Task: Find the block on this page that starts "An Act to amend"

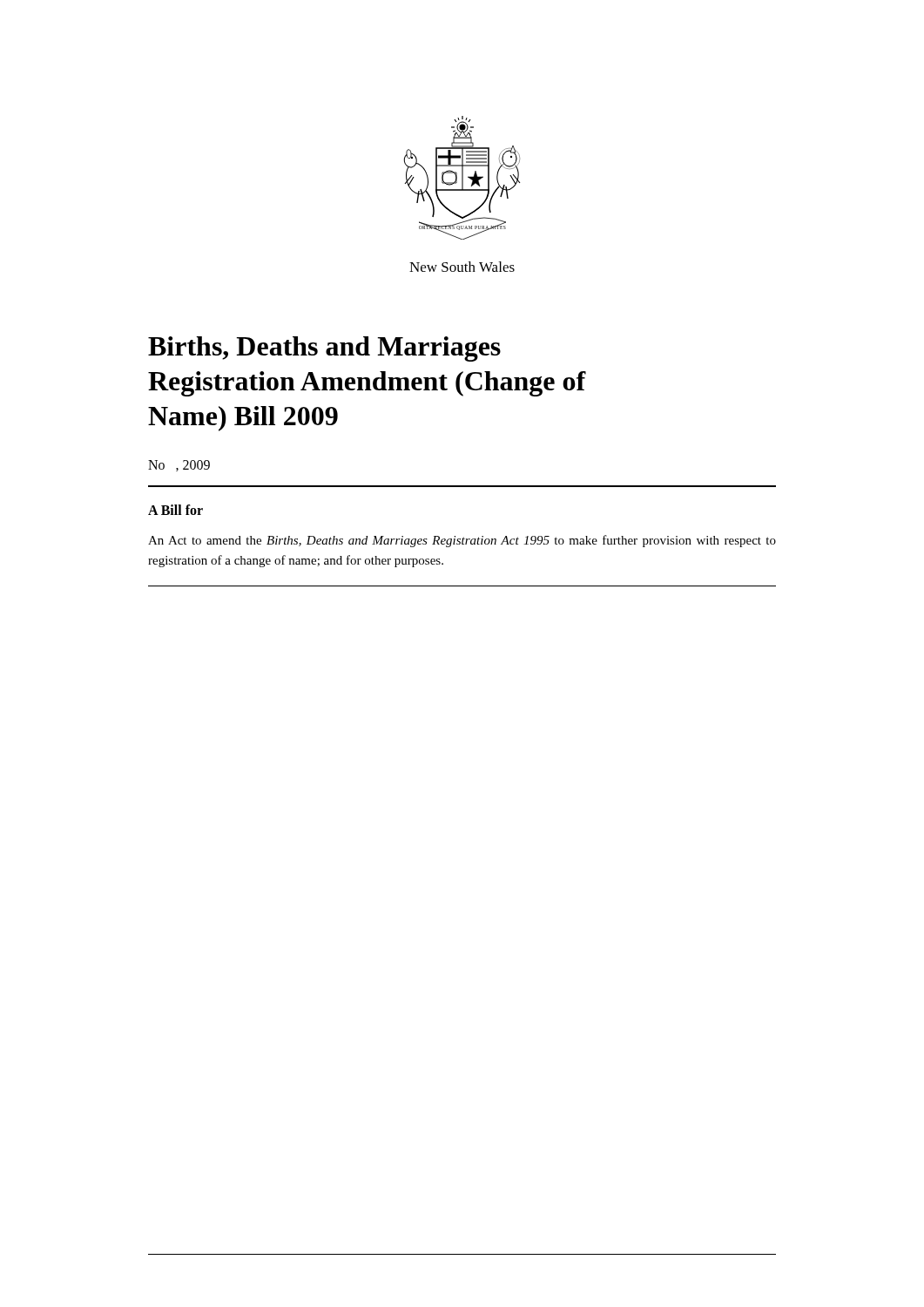Action: (462, 550)
